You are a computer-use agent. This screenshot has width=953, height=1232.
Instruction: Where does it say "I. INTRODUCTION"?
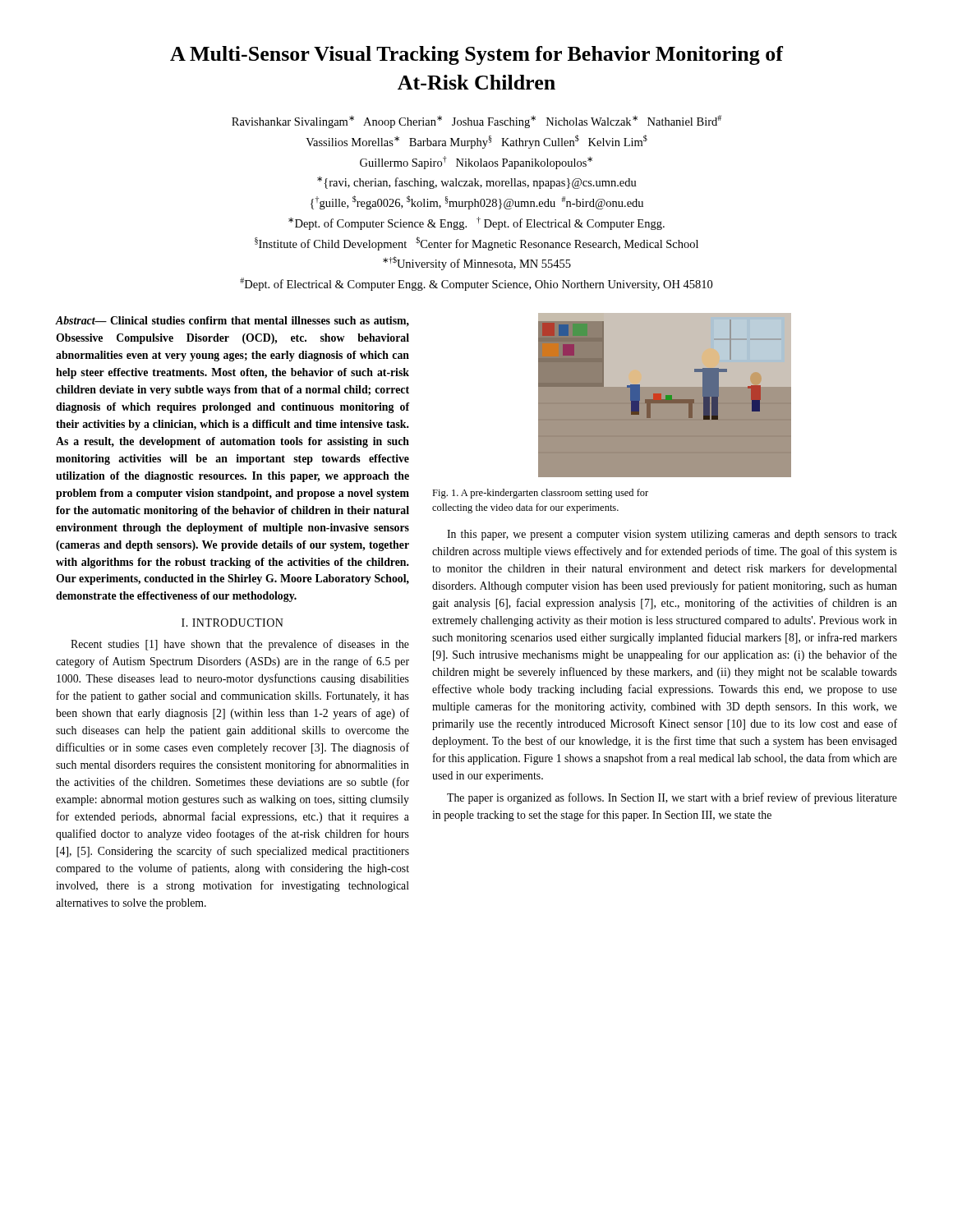(232, 623)
